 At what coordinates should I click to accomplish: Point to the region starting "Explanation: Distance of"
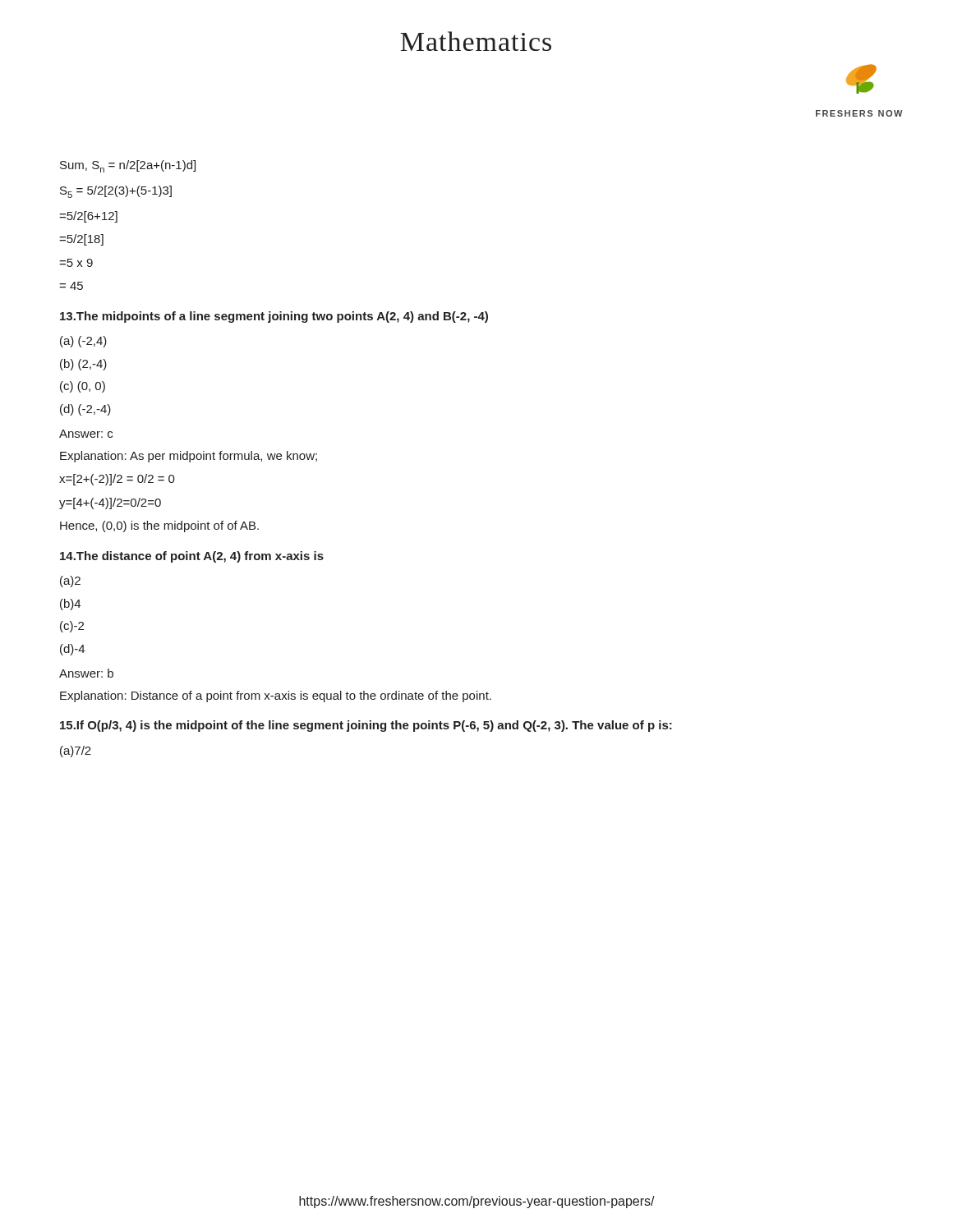276,695
